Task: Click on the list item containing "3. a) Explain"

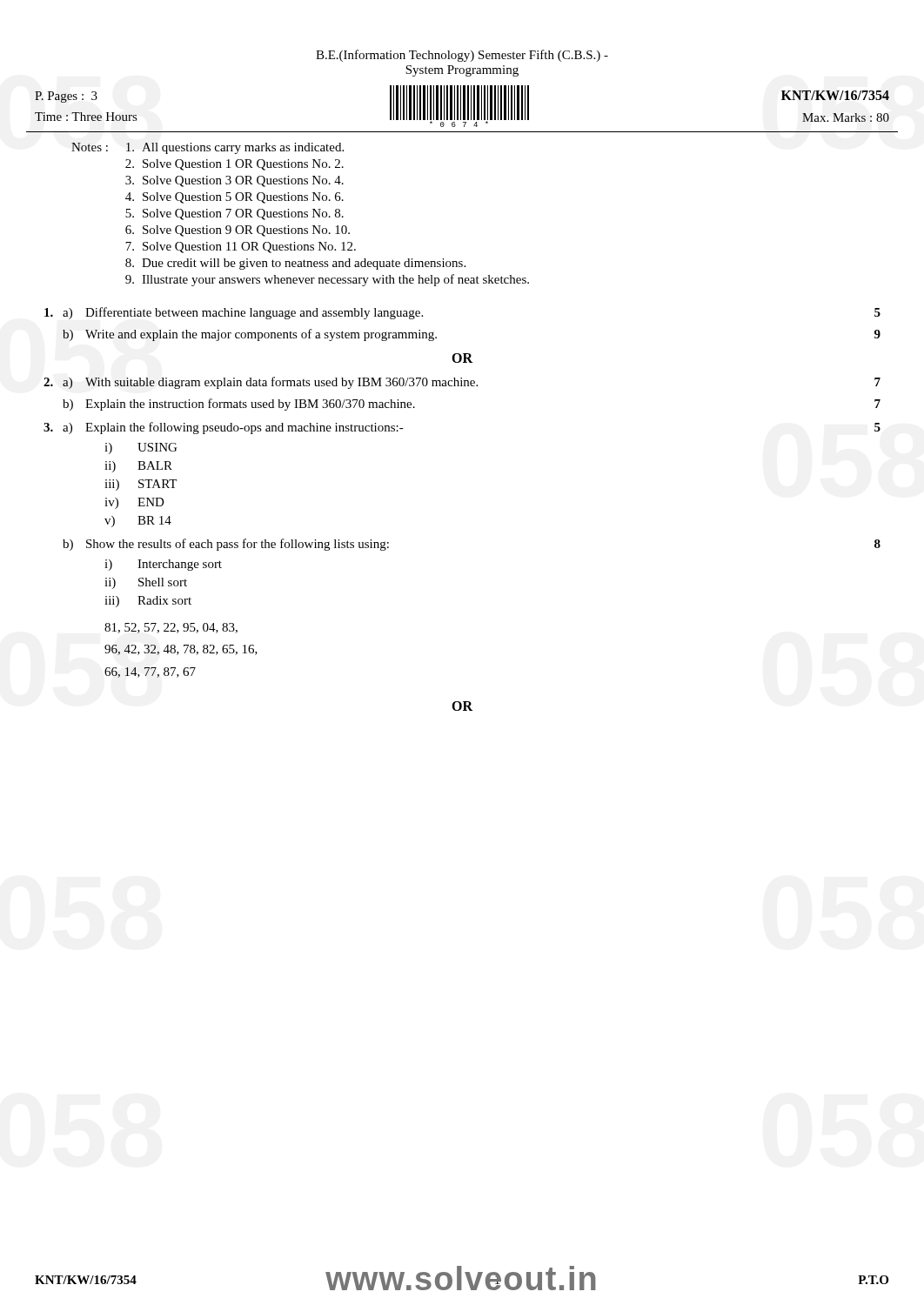Action: pos(67,428)
